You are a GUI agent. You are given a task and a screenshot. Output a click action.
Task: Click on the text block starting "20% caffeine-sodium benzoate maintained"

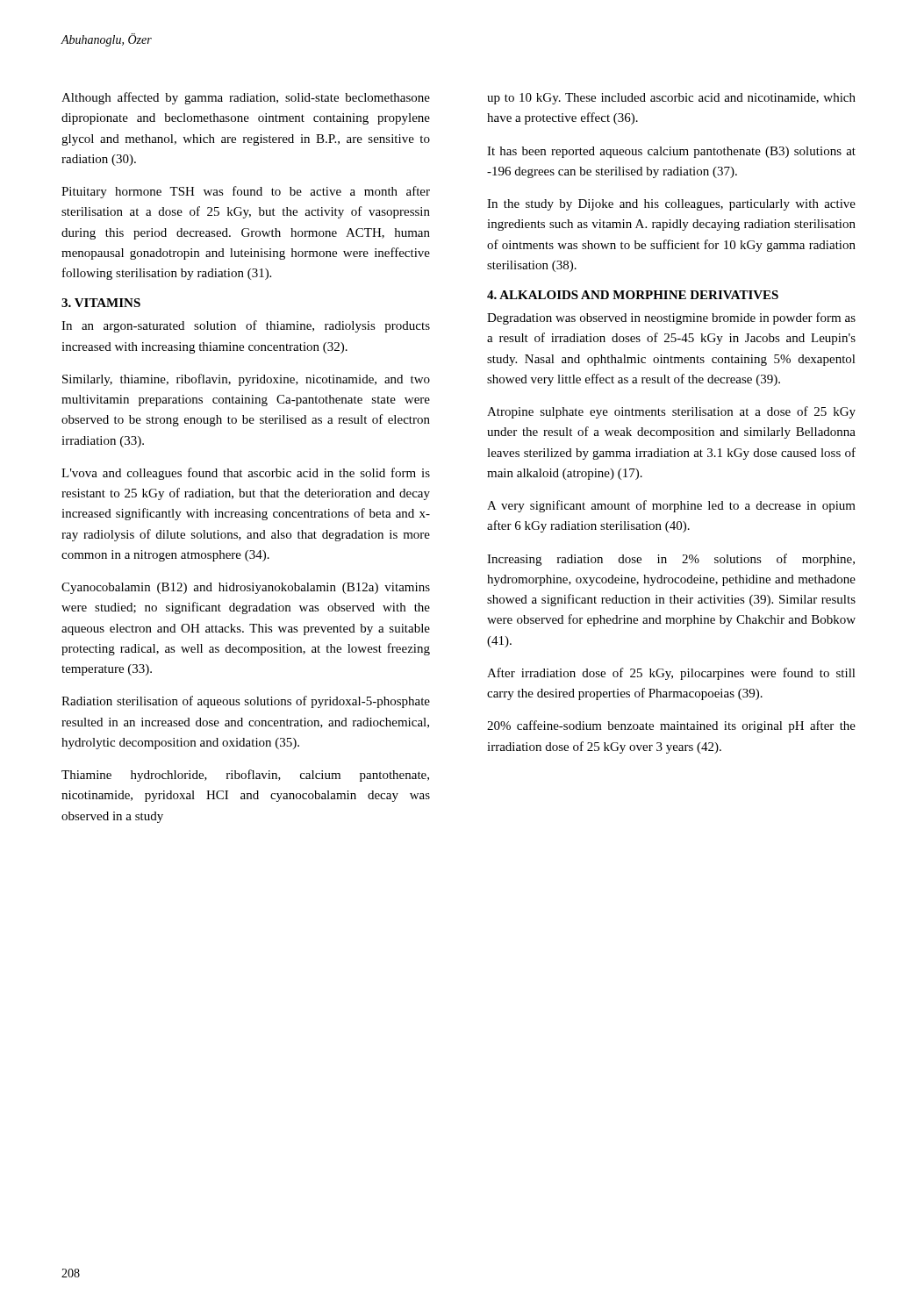click(x=671, y=737)
